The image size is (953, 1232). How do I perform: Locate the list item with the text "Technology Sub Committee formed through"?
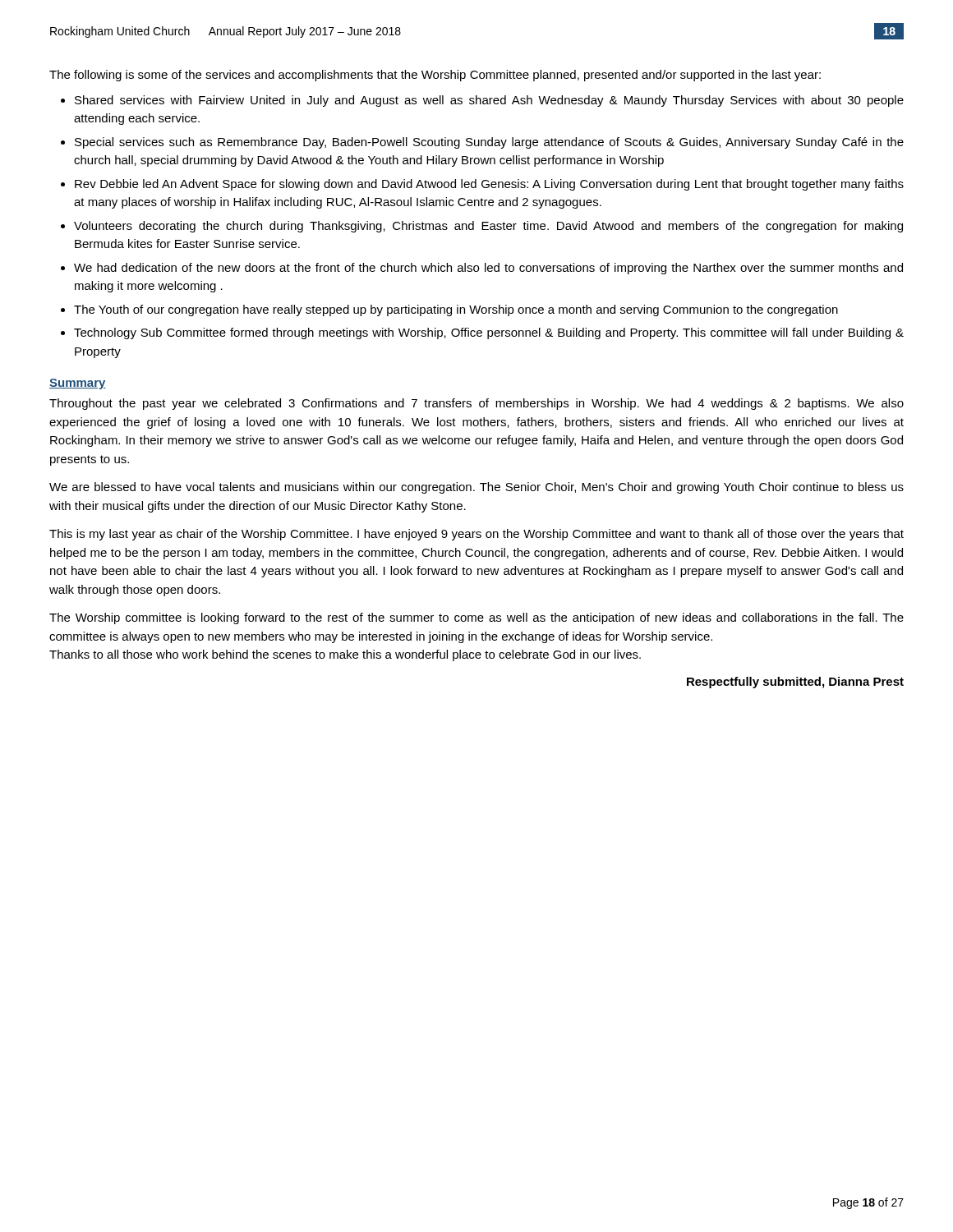point(489,341)
